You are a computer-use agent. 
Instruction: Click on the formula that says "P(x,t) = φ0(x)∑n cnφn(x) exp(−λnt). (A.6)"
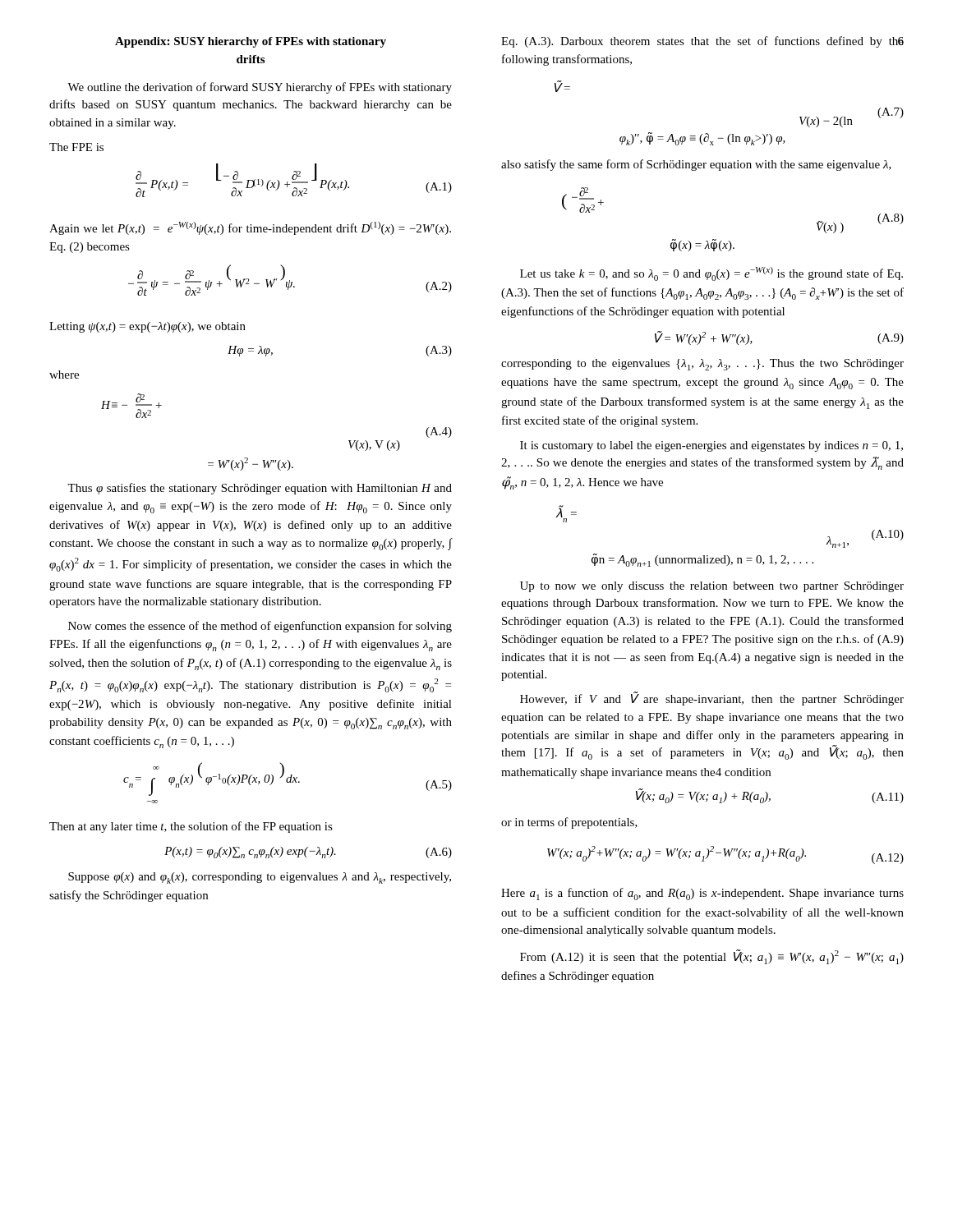251,852
